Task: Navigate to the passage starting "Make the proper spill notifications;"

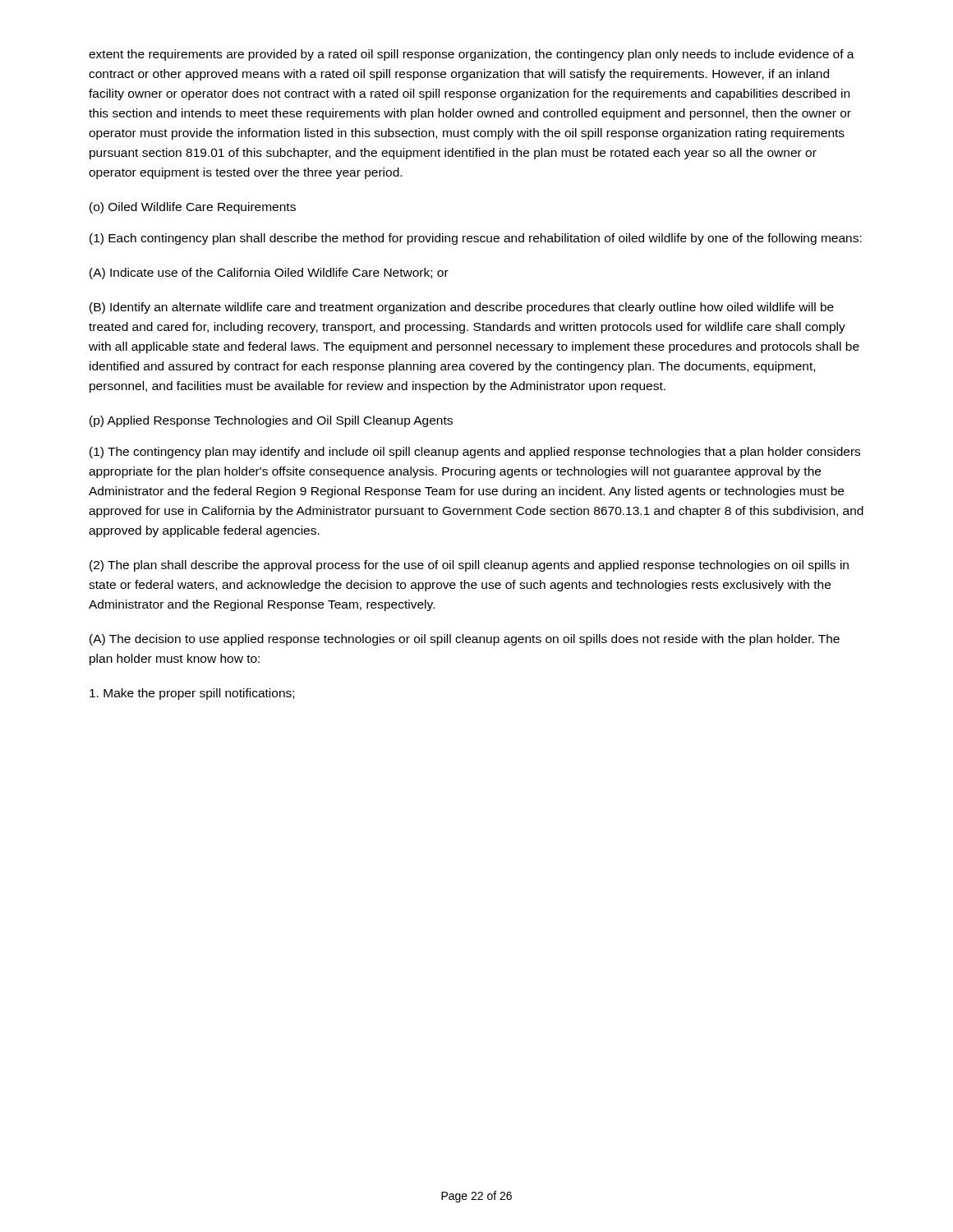Action: 192,693
